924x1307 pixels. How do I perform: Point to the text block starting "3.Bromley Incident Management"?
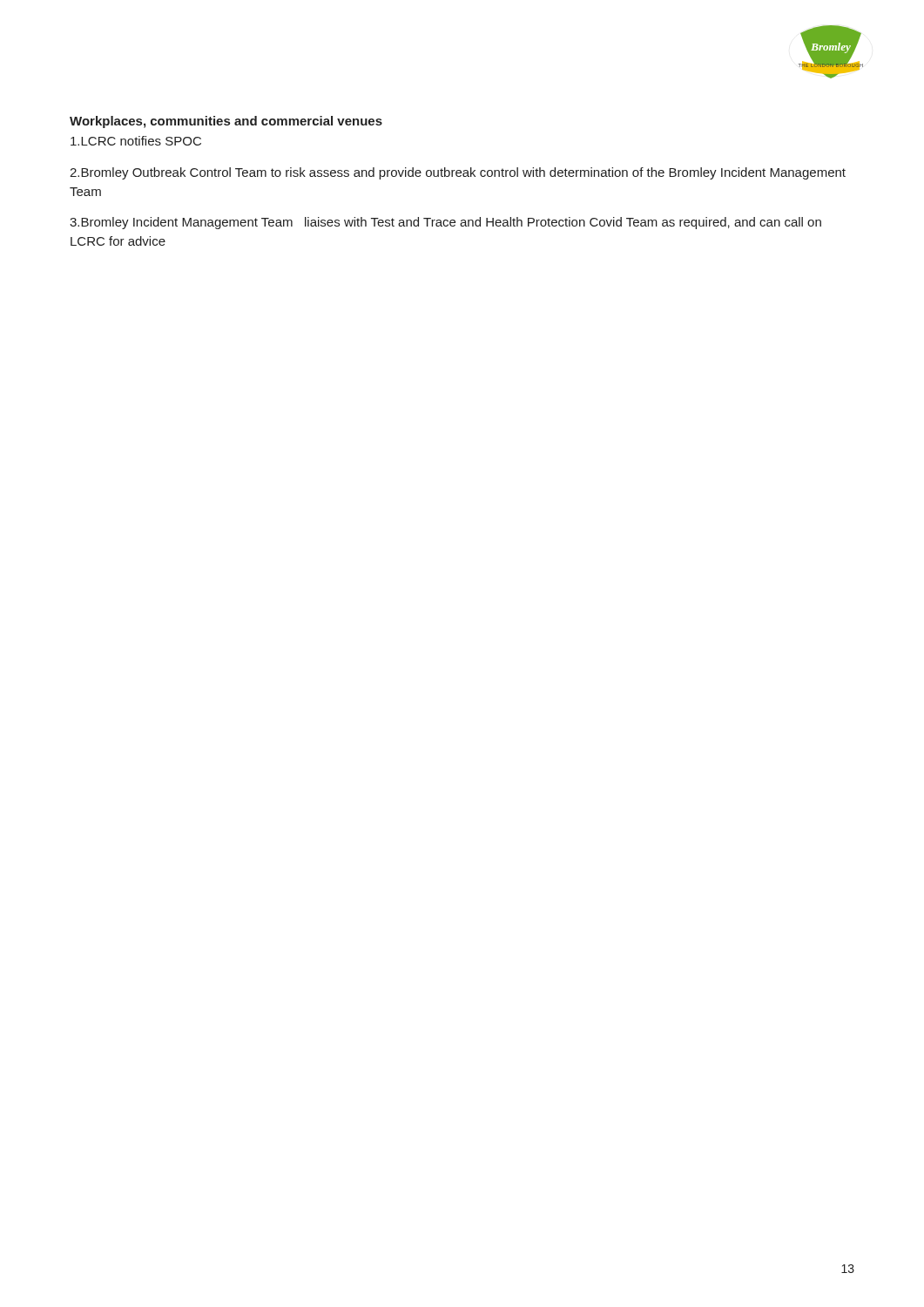point(446,231)
